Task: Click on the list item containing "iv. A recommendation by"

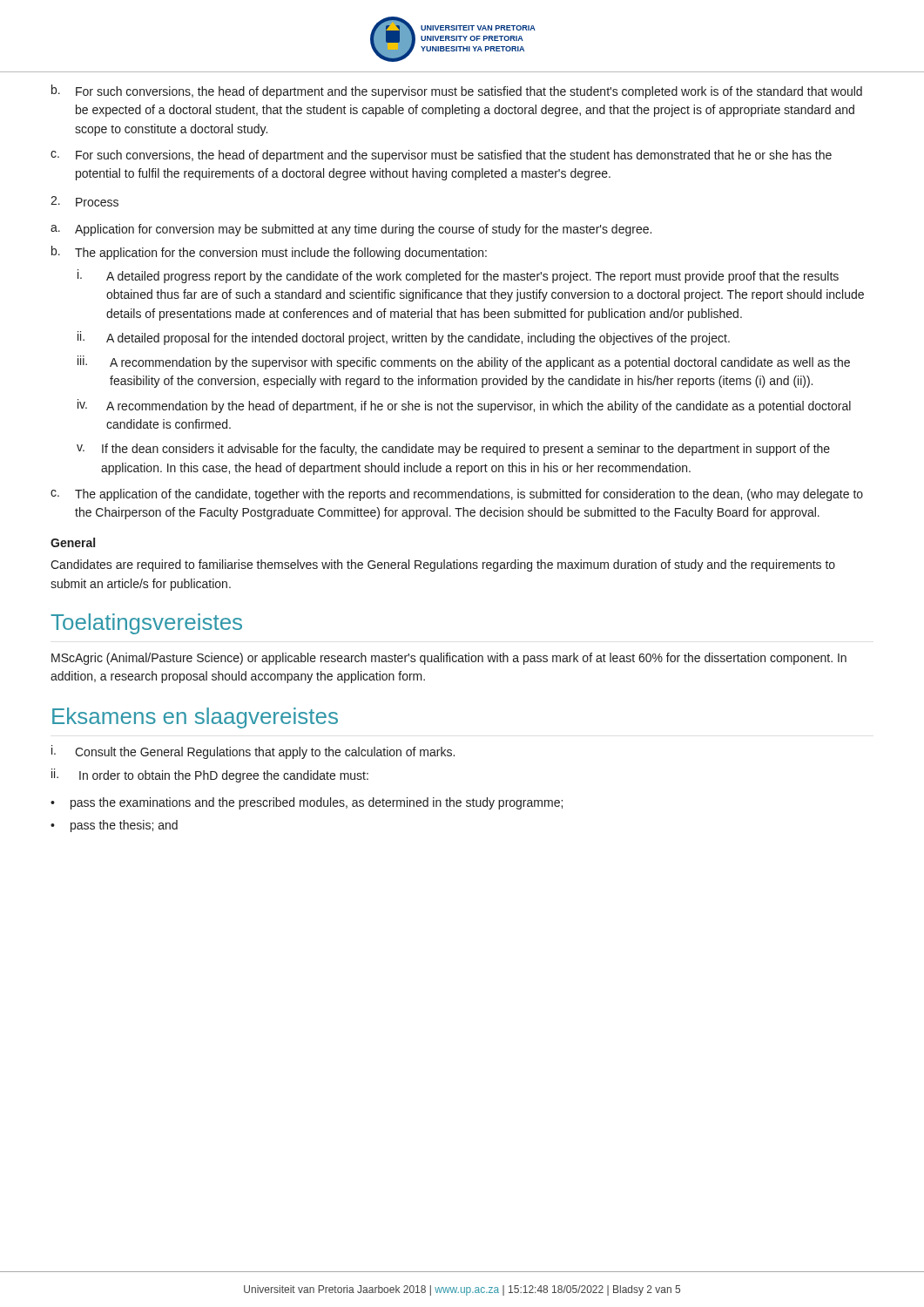Action: coord(475,416)
